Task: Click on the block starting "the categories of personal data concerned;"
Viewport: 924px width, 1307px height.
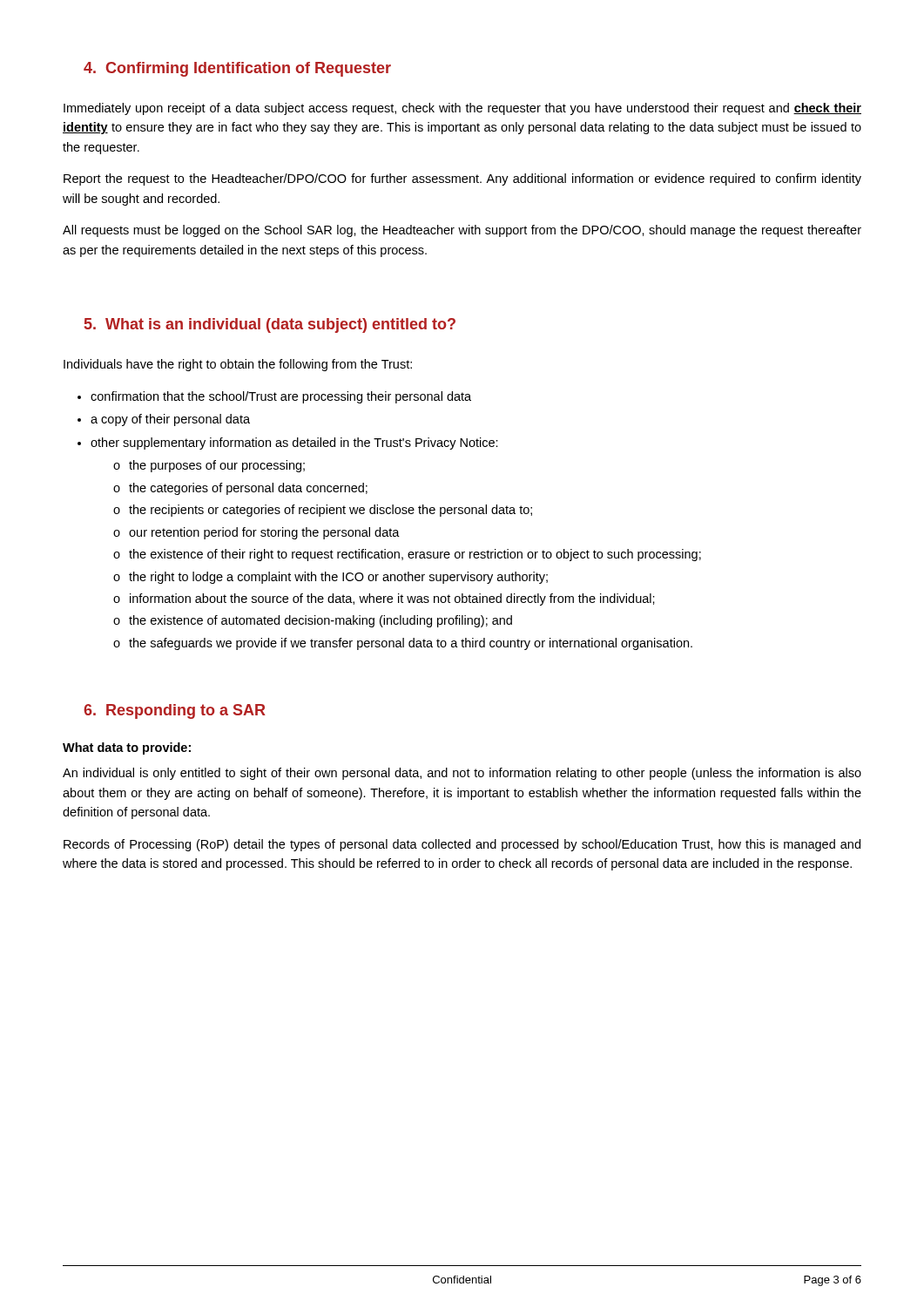Action: (249, 488)
